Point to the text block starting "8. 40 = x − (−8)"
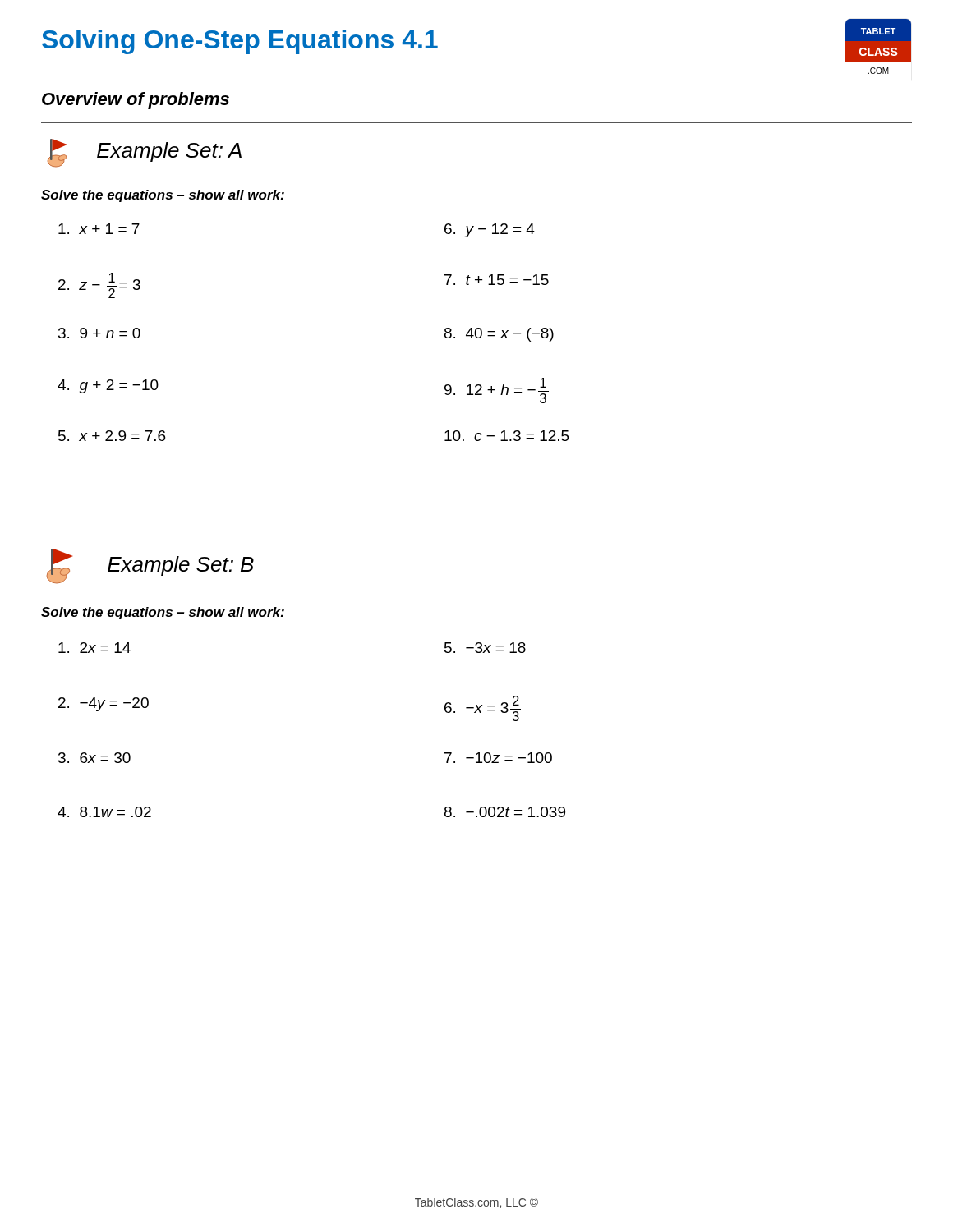 pos(499,333)
